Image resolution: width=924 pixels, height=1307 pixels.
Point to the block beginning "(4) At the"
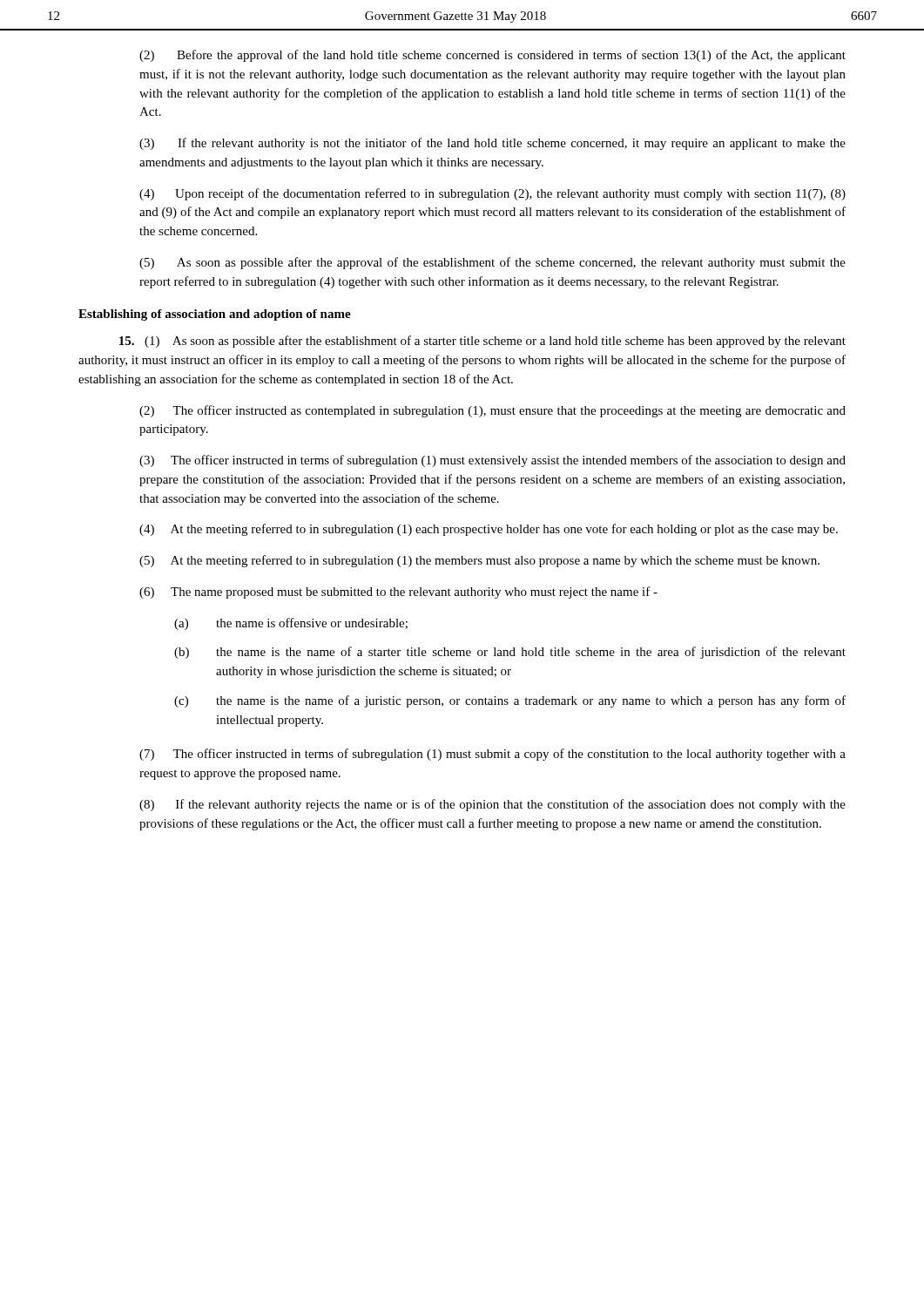point(489,529)
